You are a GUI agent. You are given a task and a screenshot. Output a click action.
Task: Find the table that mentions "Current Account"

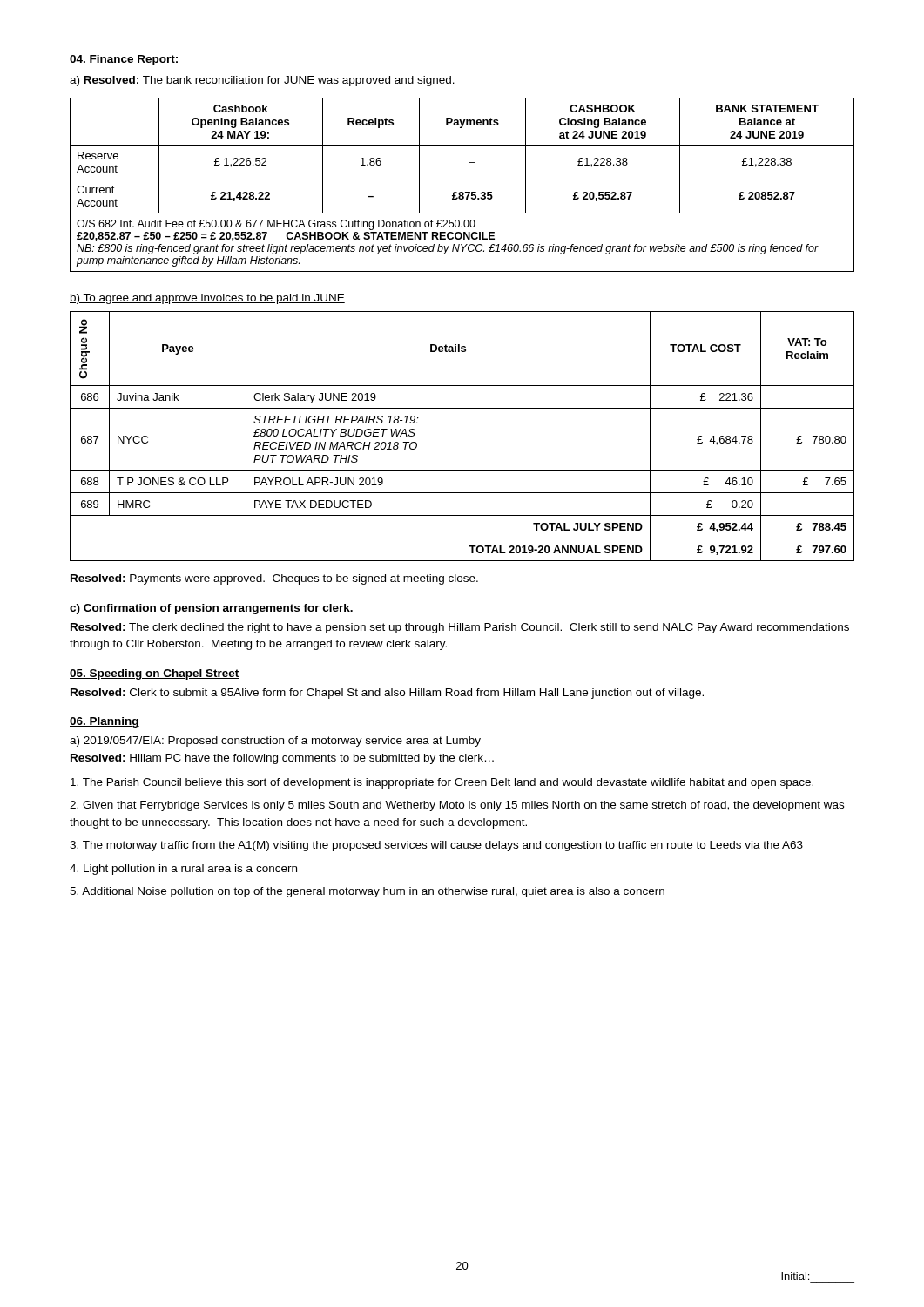[x=462, y=184]
